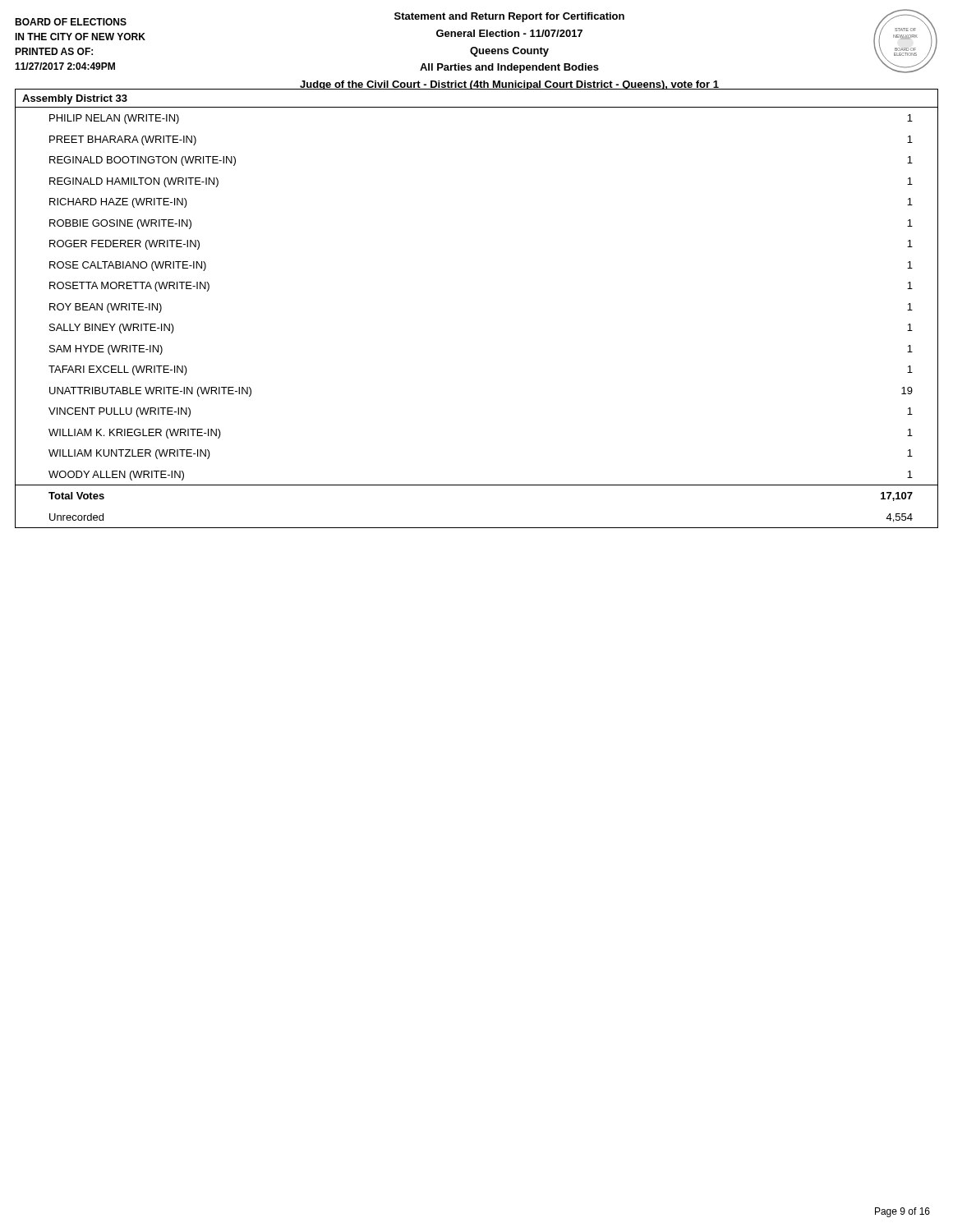Locate a table
The image size is (953, 1232).
(x=476, y=317)
